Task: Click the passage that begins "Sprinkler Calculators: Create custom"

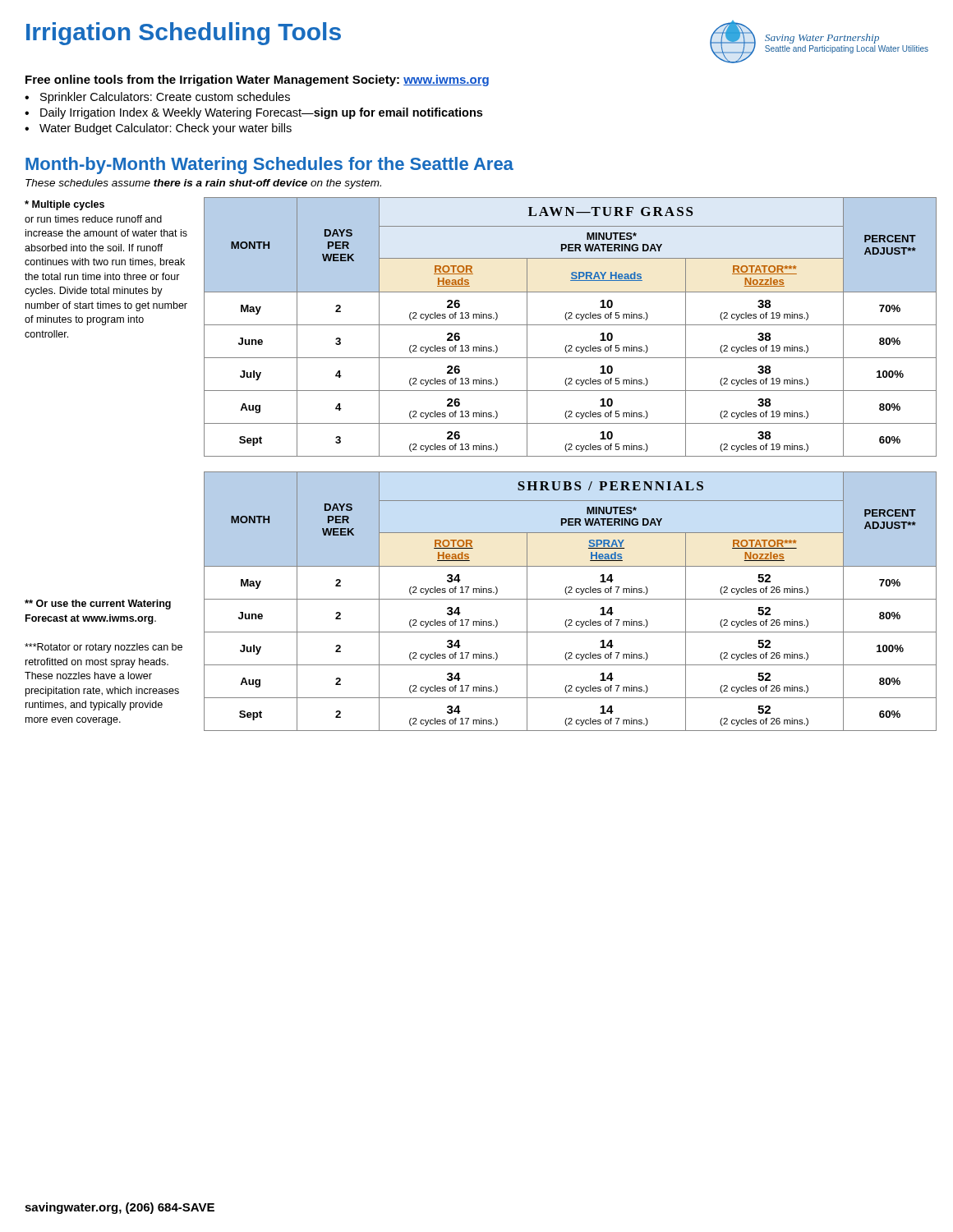Action: coord(165,97)
